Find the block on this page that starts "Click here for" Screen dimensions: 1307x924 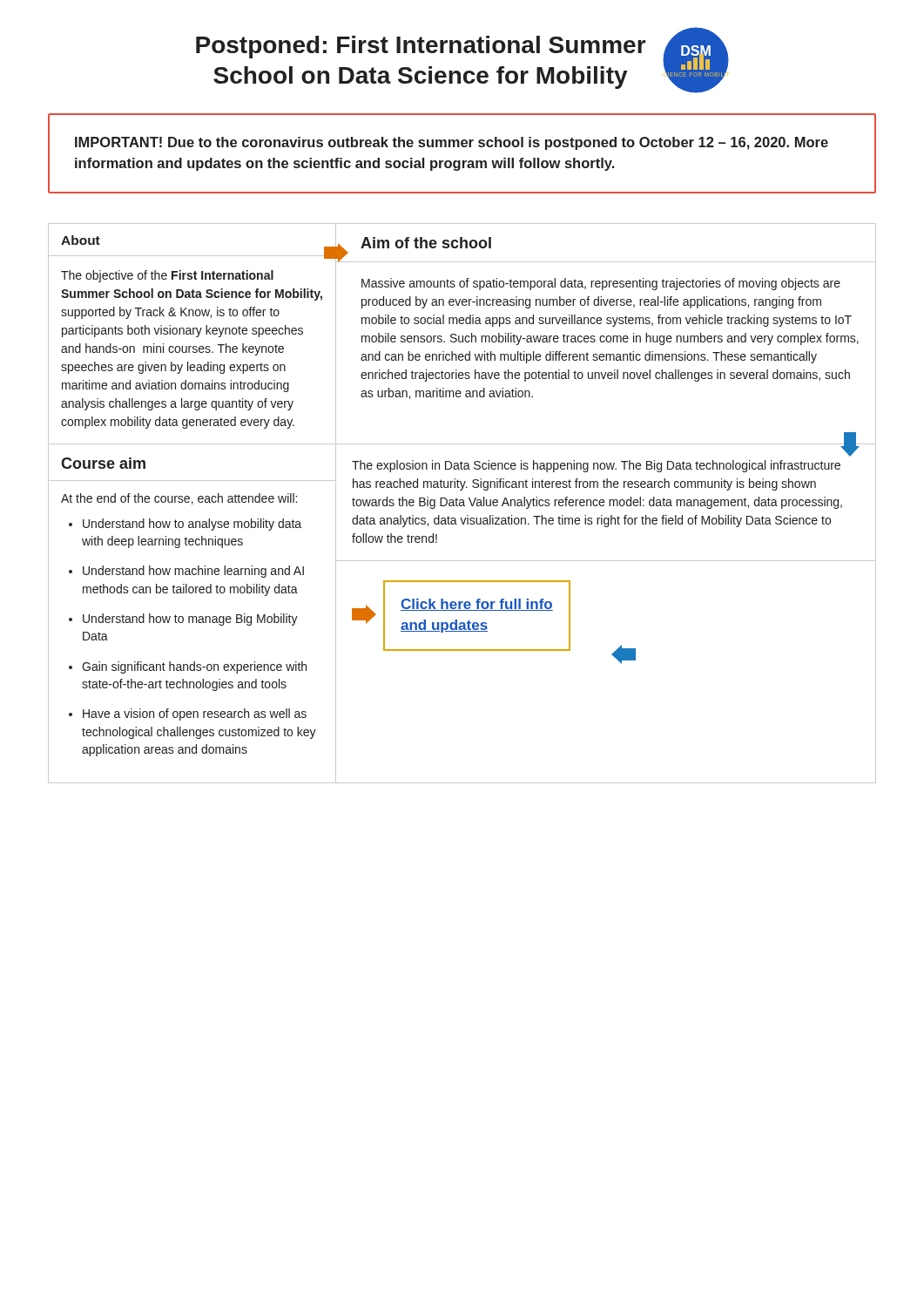tap(477, 615)
